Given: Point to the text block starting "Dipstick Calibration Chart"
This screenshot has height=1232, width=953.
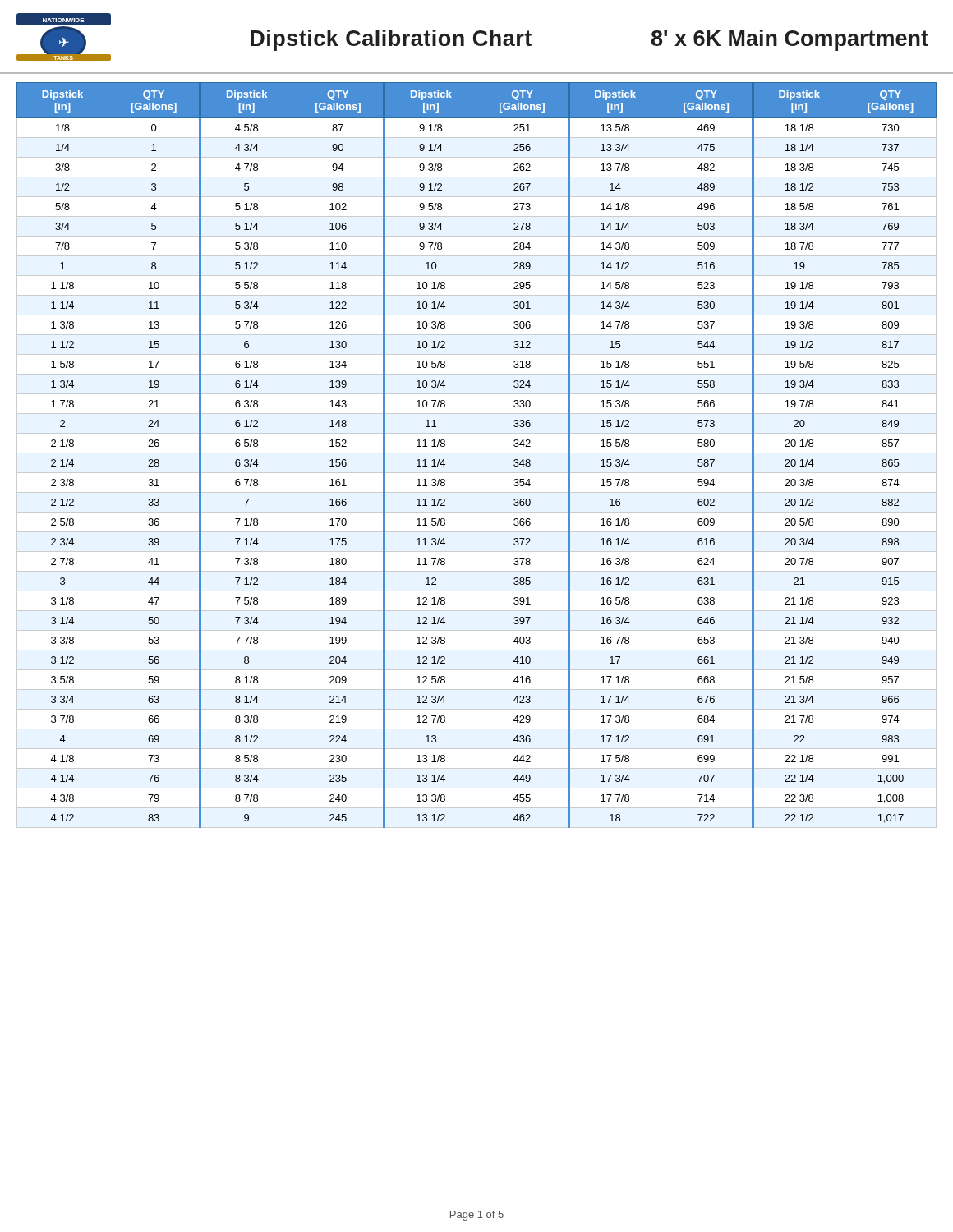Looking at the screenshot, I should (391, 38).
